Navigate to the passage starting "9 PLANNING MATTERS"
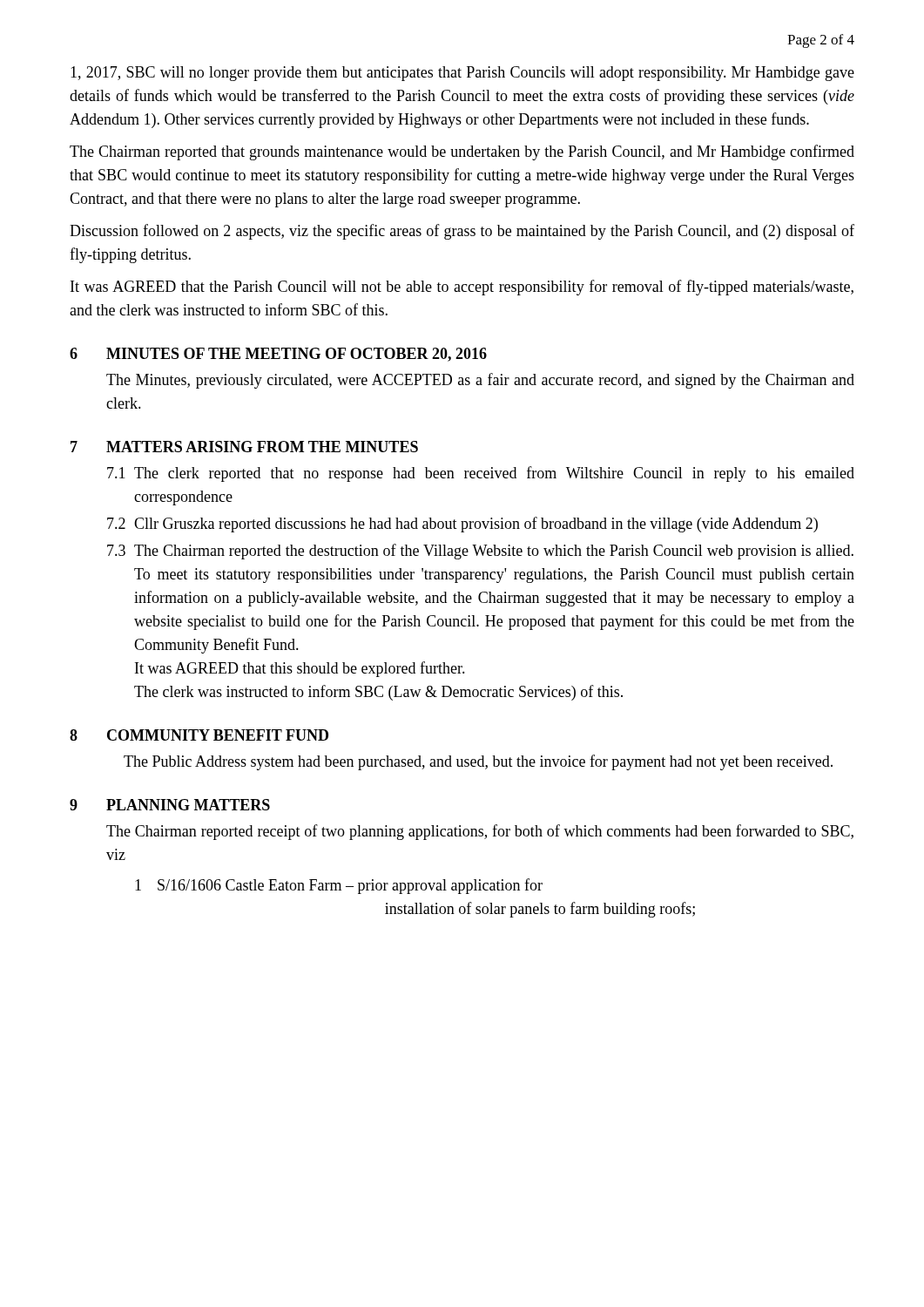924x1307 pixels. [170, 806]
